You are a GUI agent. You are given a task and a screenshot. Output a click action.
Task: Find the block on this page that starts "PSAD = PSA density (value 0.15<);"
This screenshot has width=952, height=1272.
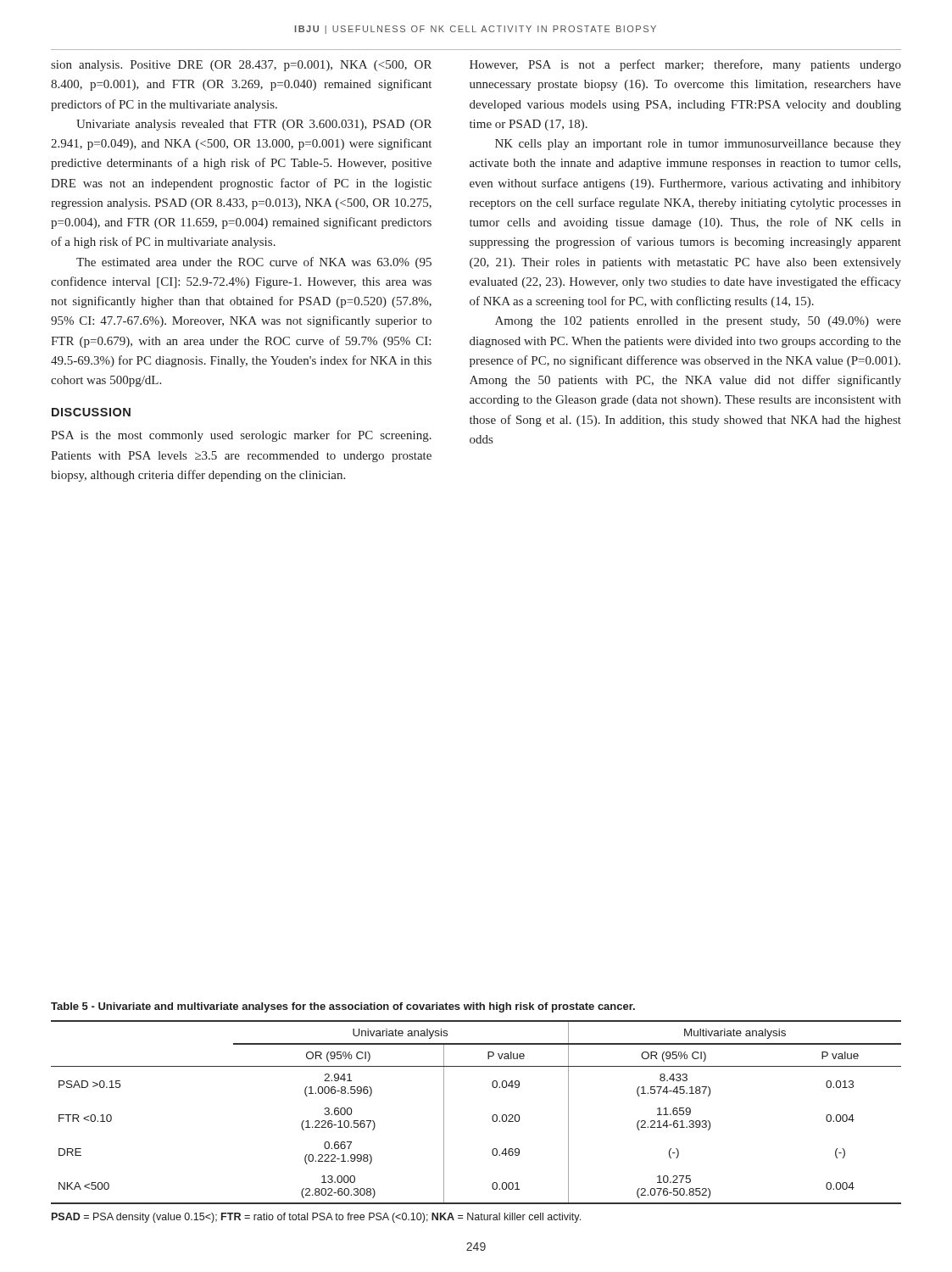point(316,1217)
